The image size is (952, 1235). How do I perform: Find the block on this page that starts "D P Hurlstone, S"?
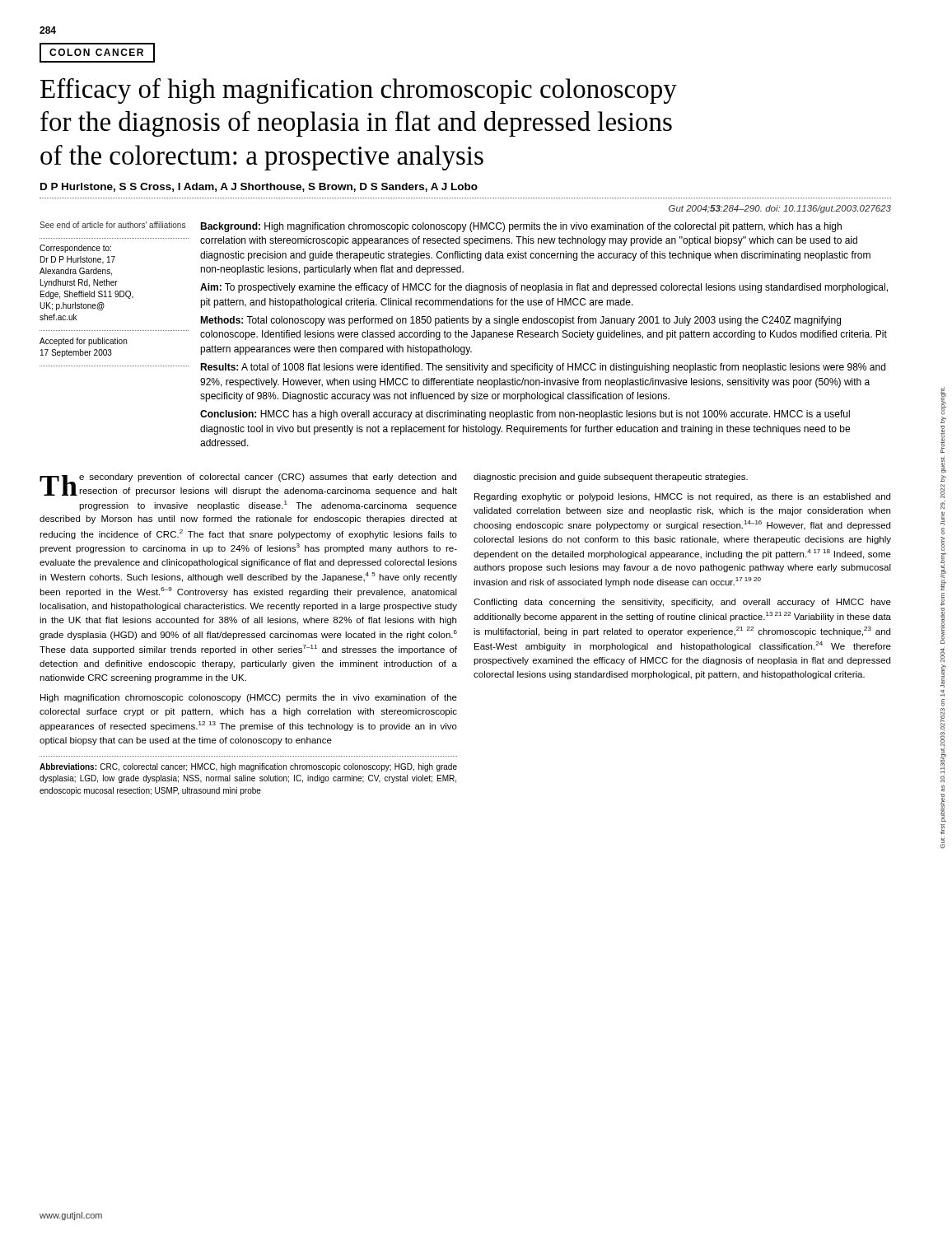259,186
